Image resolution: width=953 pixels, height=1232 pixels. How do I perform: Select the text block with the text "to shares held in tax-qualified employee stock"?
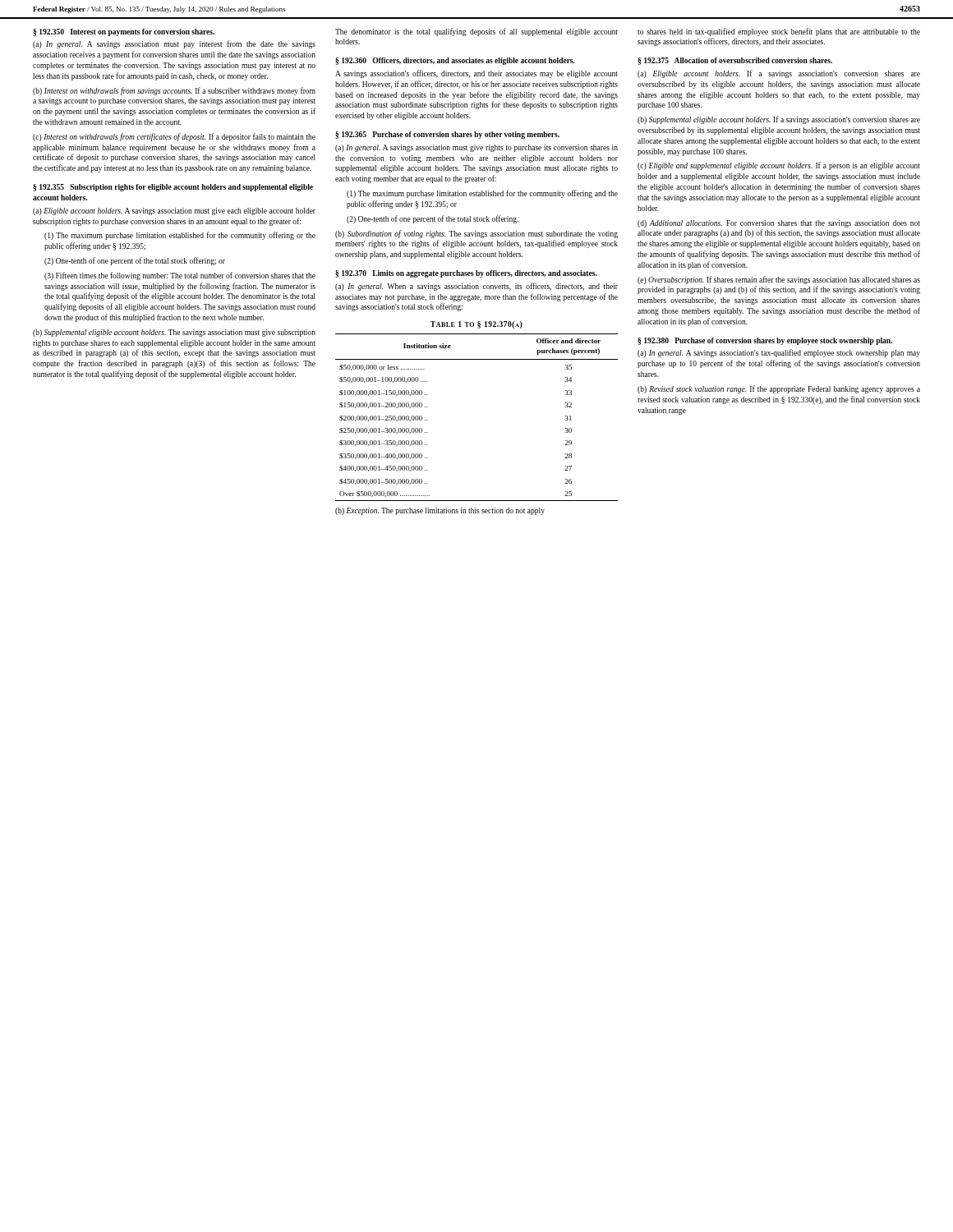(x=779, y=37)
